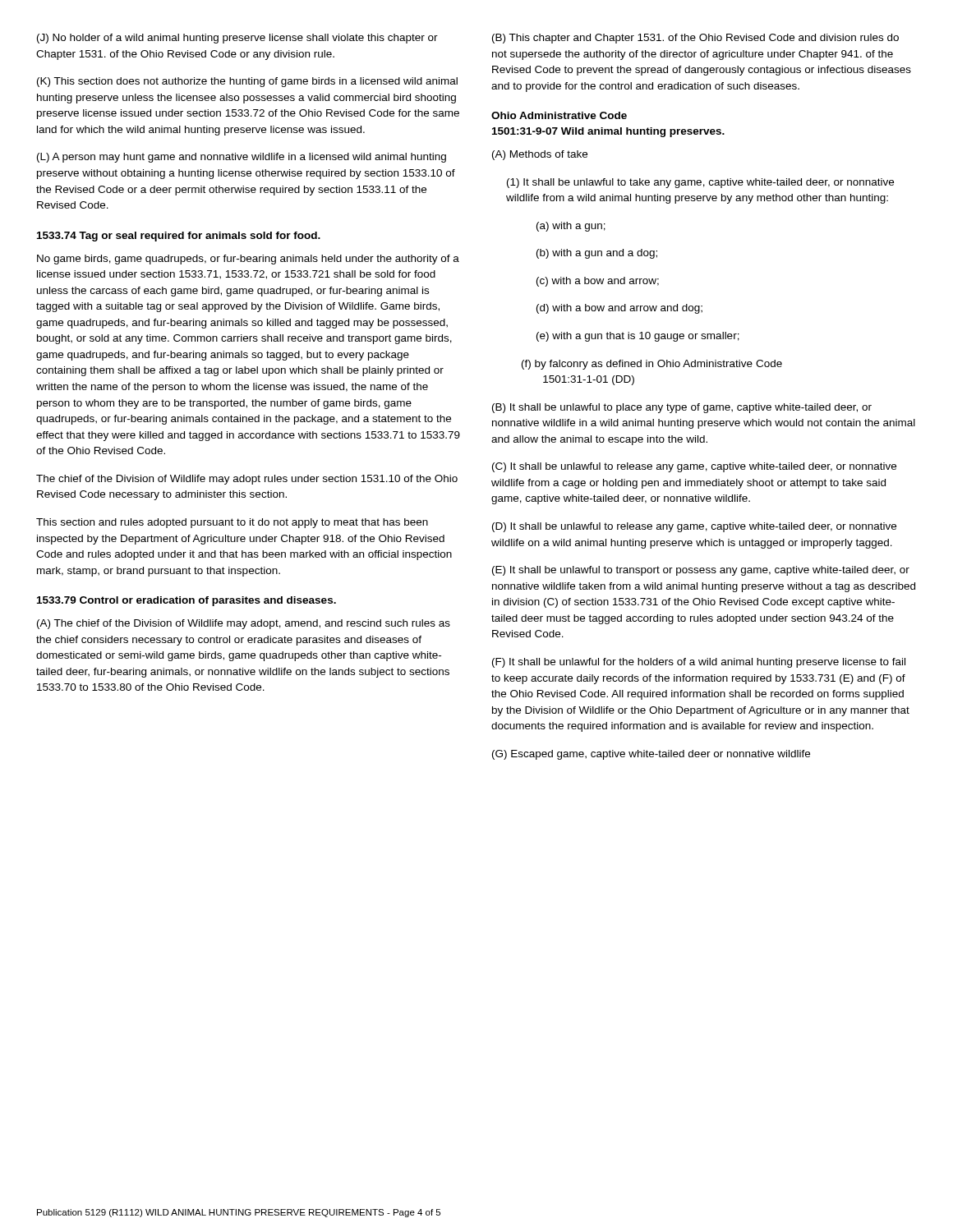Select the element starting "(a) with a gun;"
Screen dimensions: 1232x953
pyautogui.click(x=571, y=225)
